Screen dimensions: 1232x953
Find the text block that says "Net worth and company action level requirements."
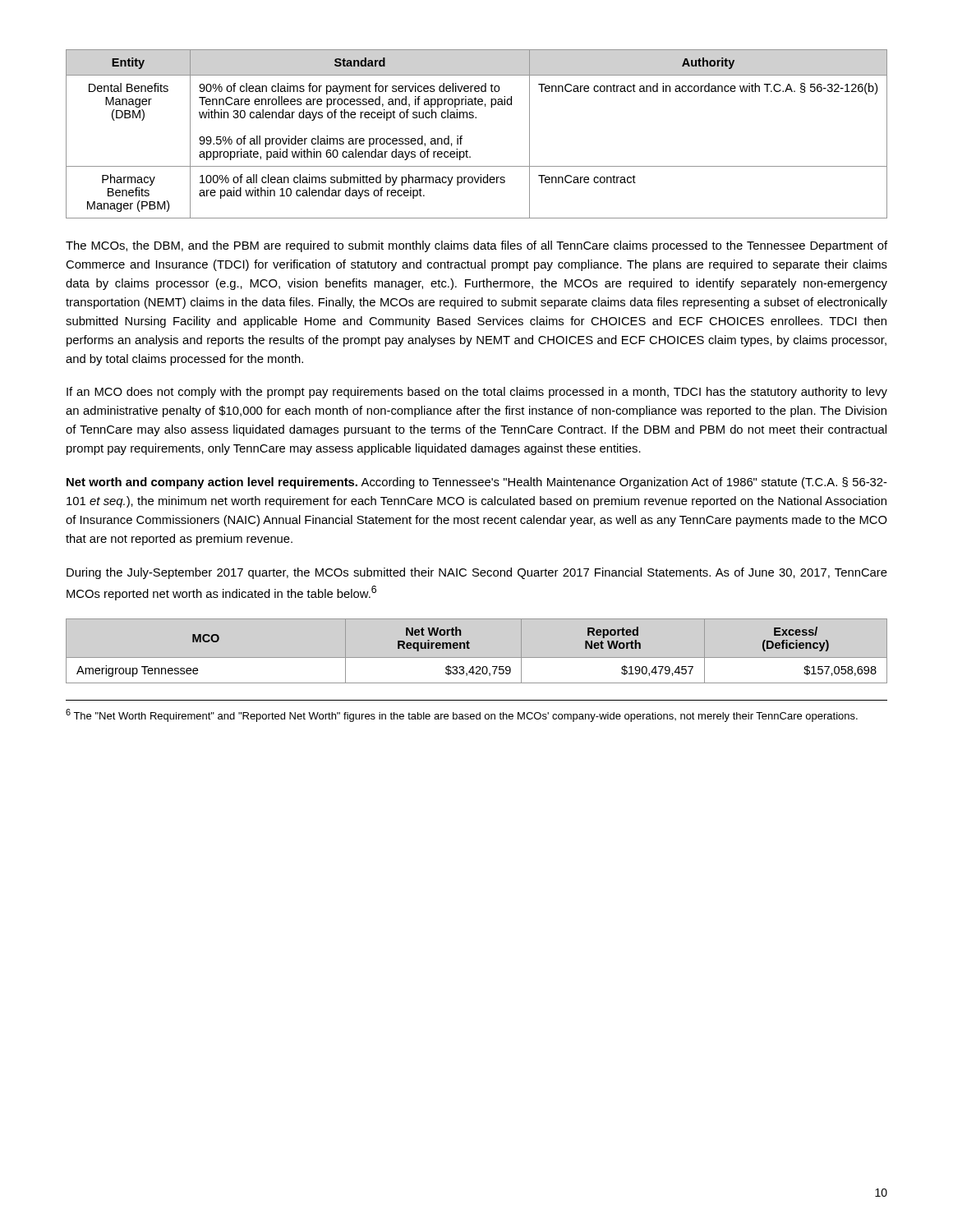coord(476,510)
